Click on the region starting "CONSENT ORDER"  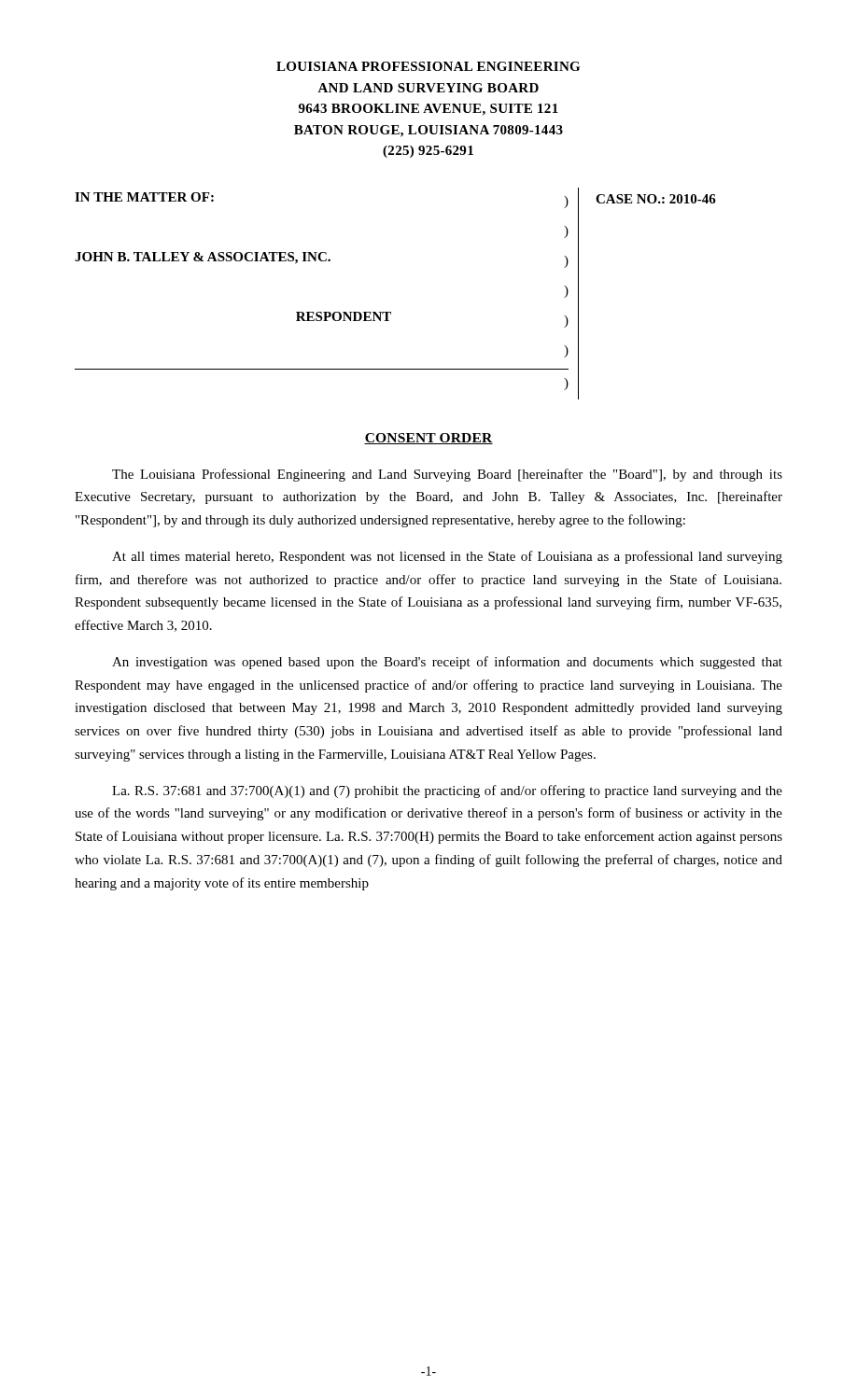(x=428, y=437)
